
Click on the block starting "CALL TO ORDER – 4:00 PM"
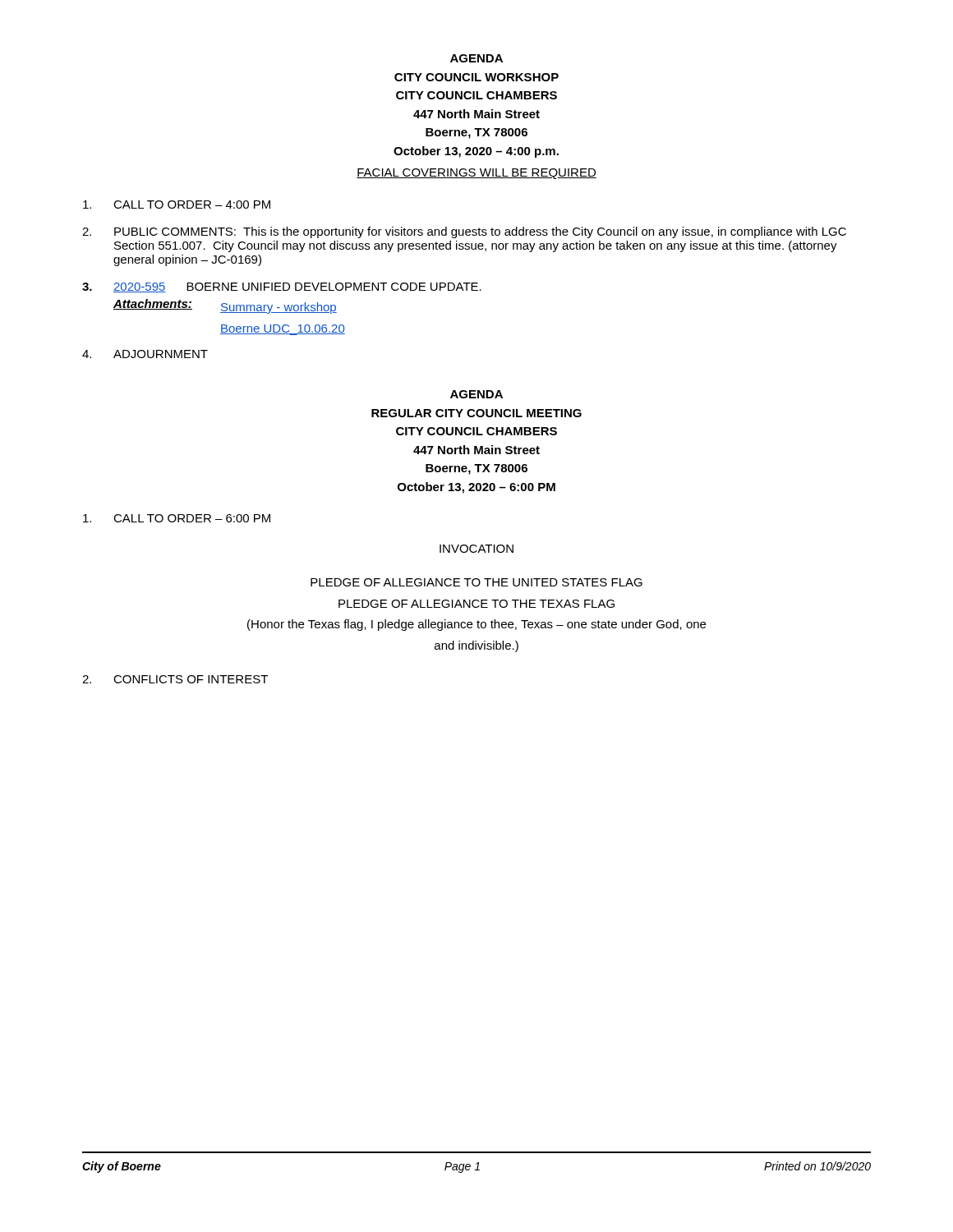(x=177, y=205)
